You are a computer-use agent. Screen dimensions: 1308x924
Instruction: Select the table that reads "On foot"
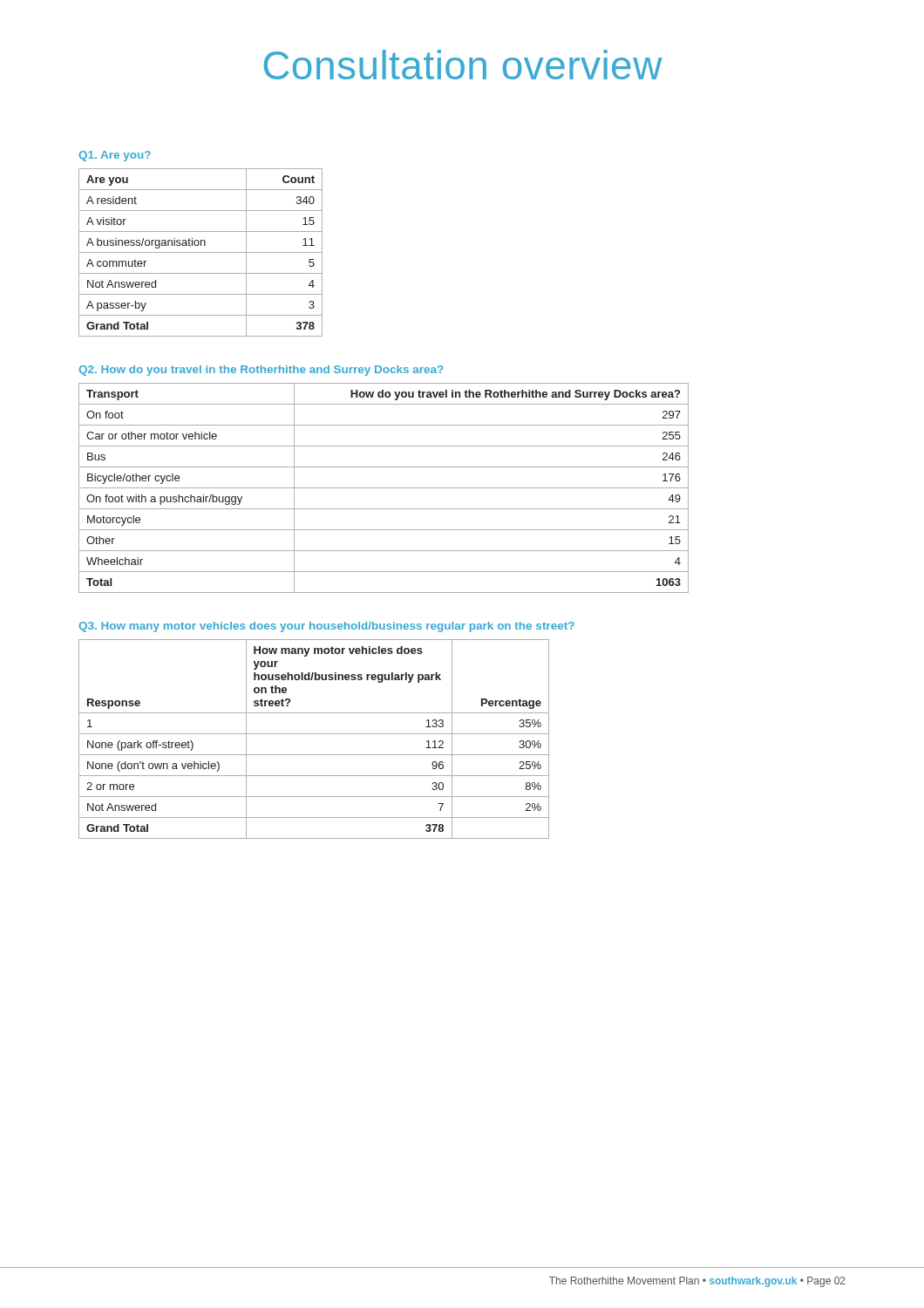462,488
